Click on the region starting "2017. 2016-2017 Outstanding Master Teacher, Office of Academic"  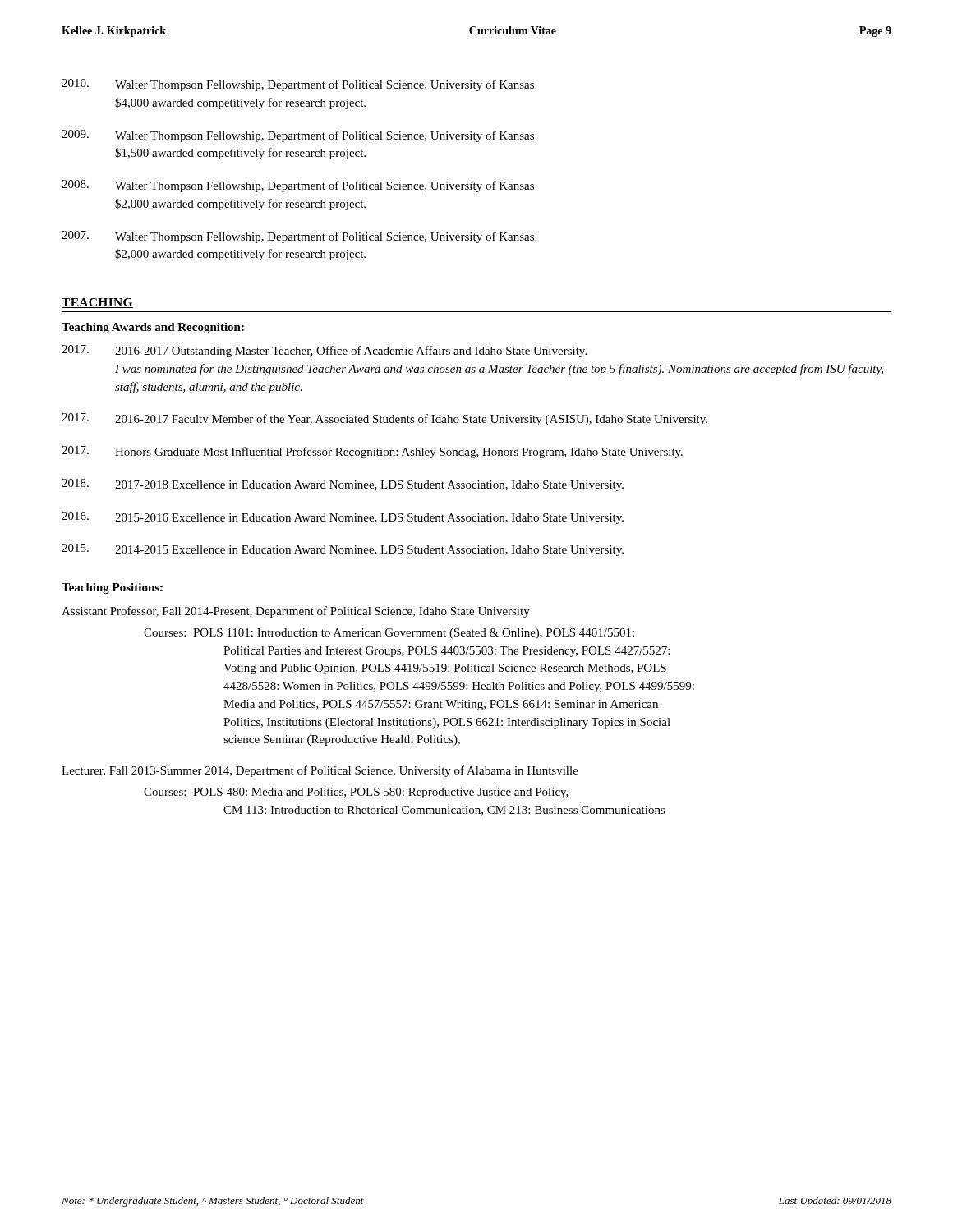click(476, 369)
